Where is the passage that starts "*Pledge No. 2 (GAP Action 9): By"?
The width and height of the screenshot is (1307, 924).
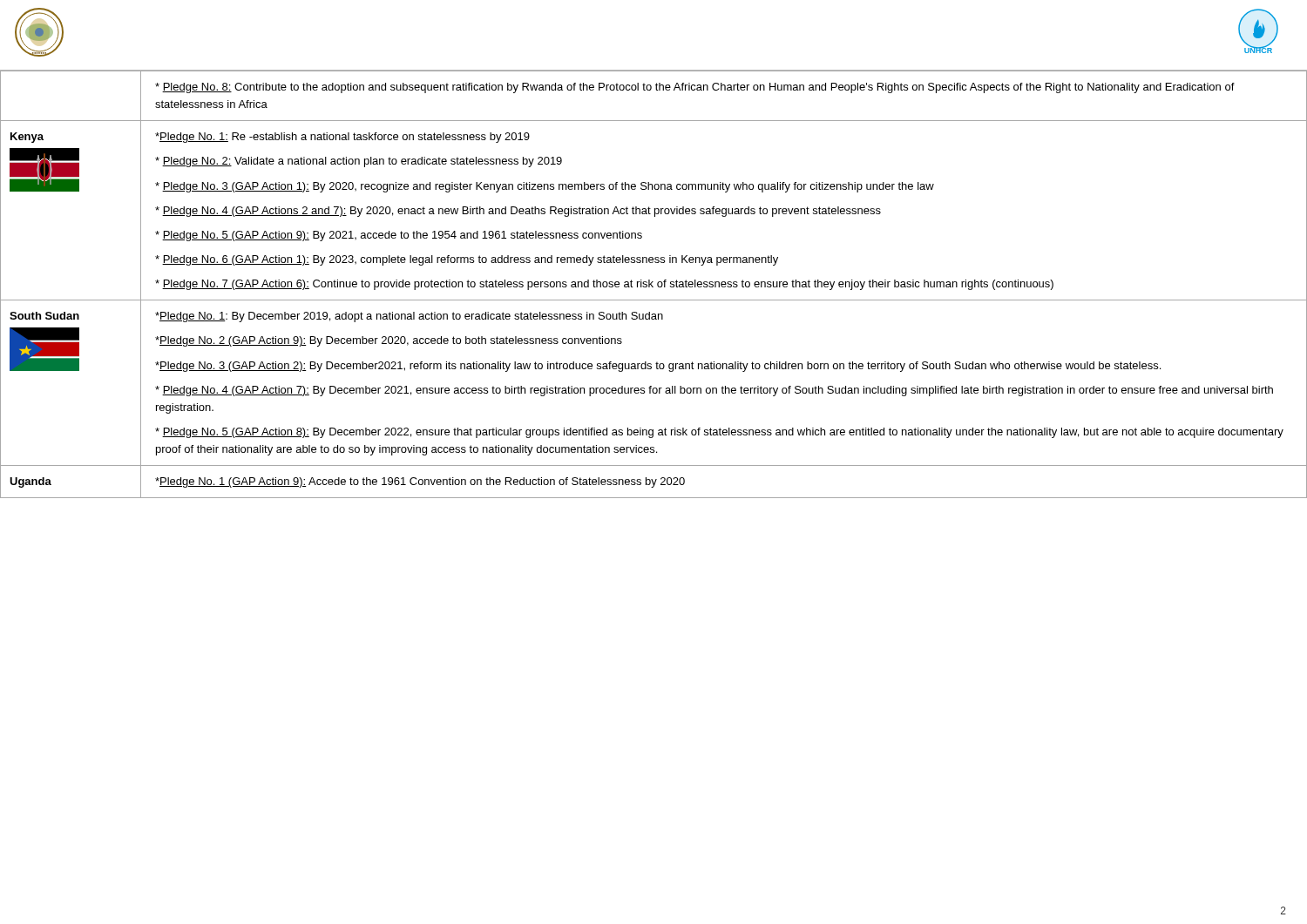(389, 340)
